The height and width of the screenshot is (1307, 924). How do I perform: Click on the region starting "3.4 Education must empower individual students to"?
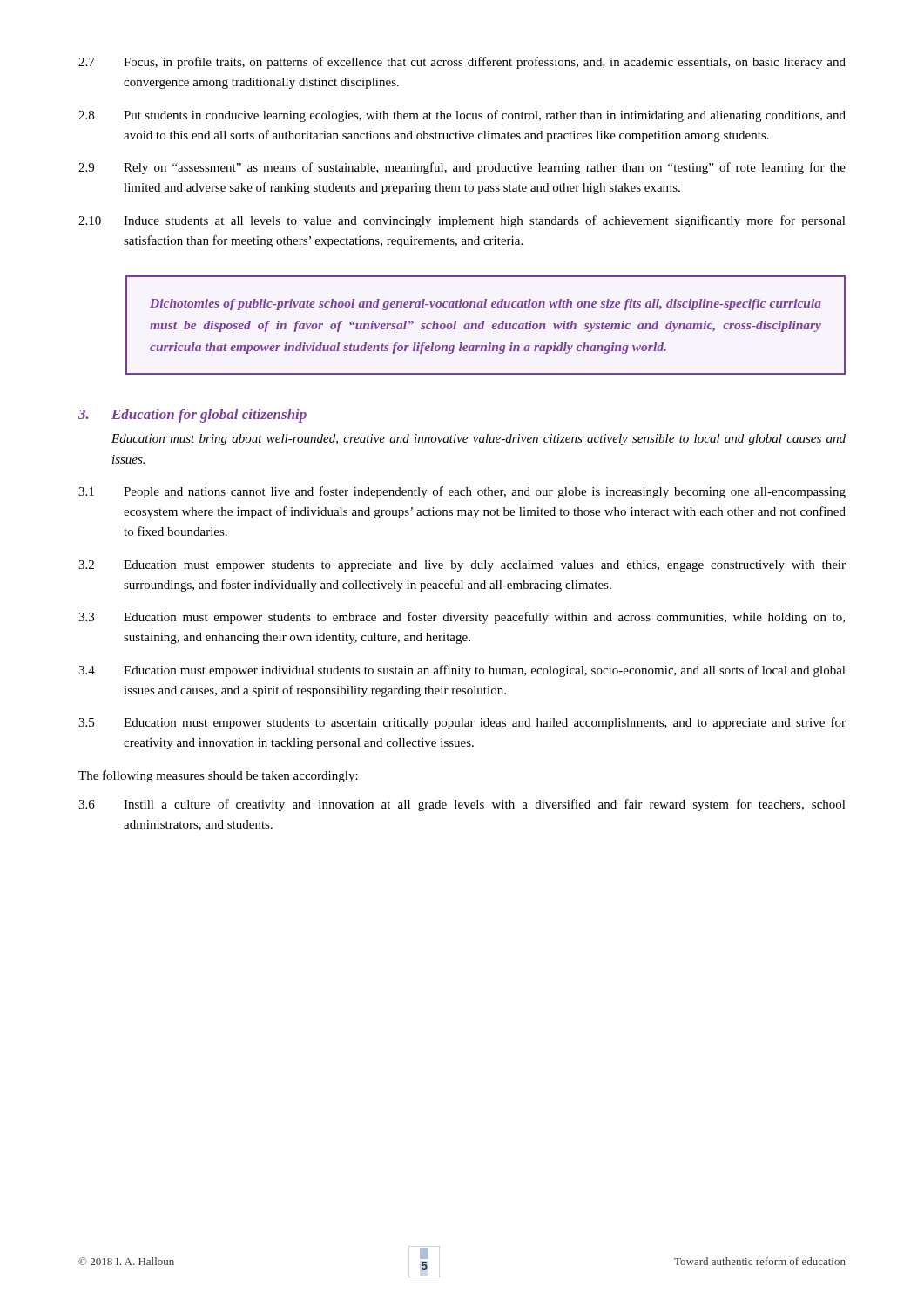coord(462,680)
